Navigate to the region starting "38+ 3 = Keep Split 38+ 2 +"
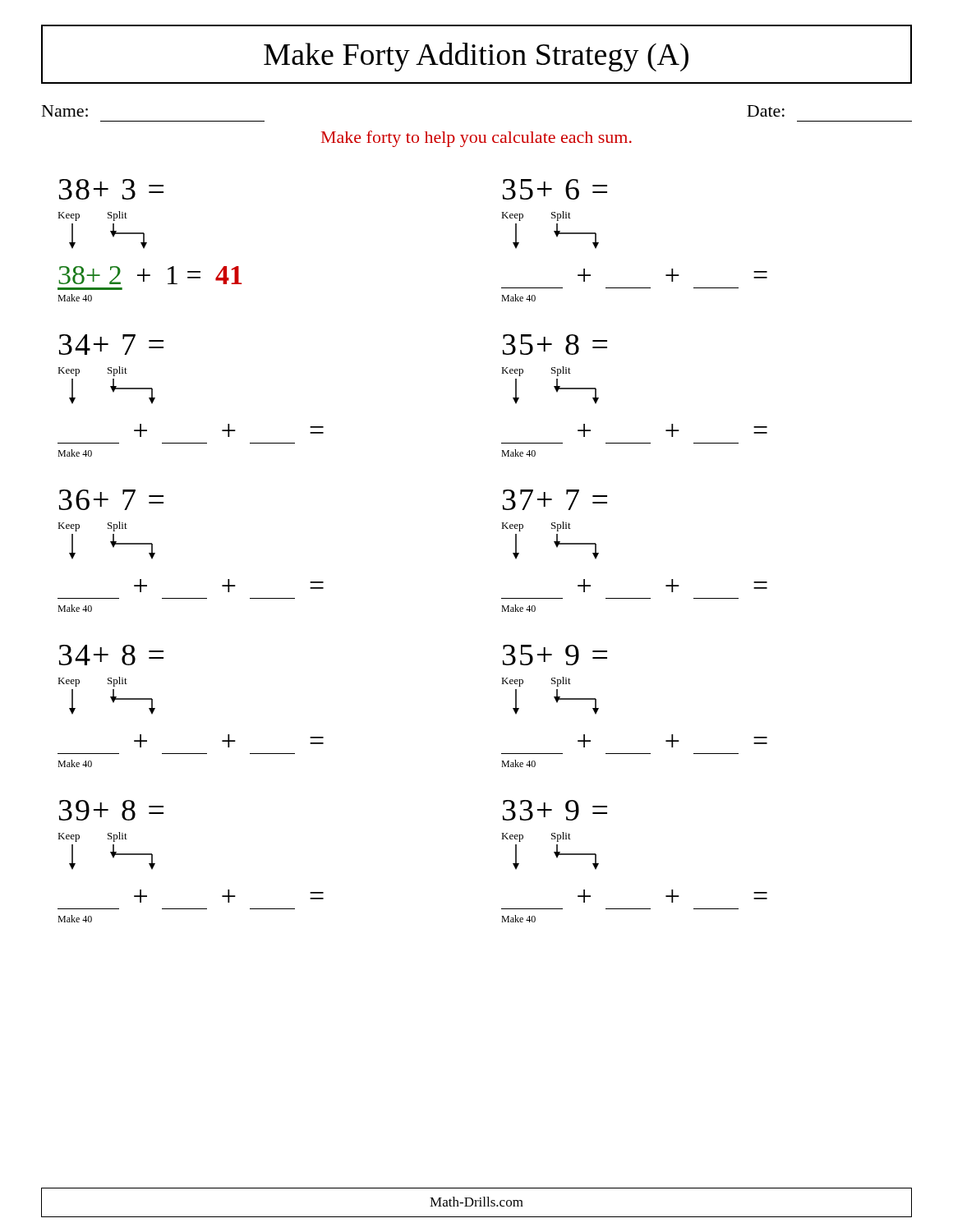 pos(111,189)
